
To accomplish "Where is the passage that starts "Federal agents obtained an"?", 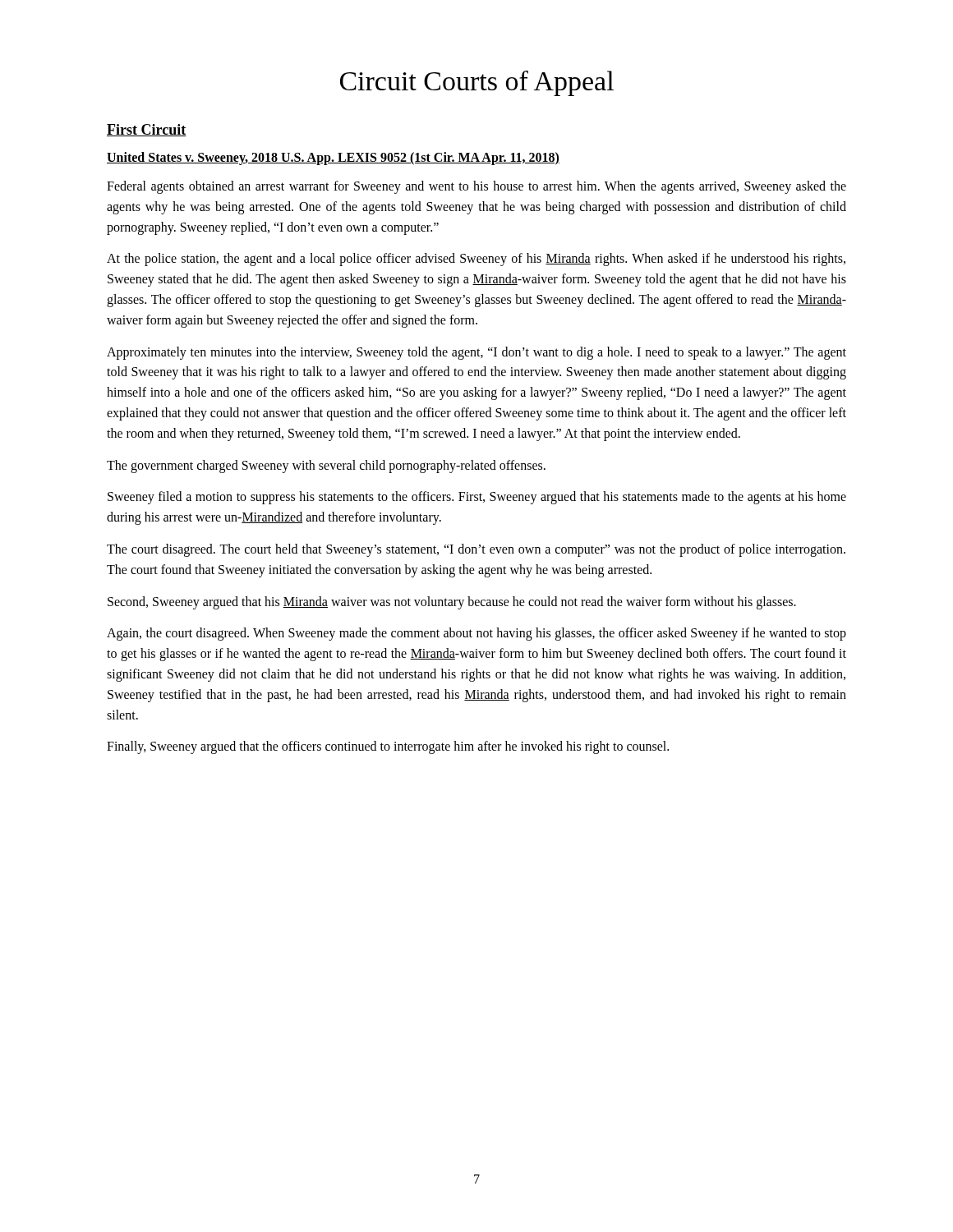I will (x=476, y=206).
